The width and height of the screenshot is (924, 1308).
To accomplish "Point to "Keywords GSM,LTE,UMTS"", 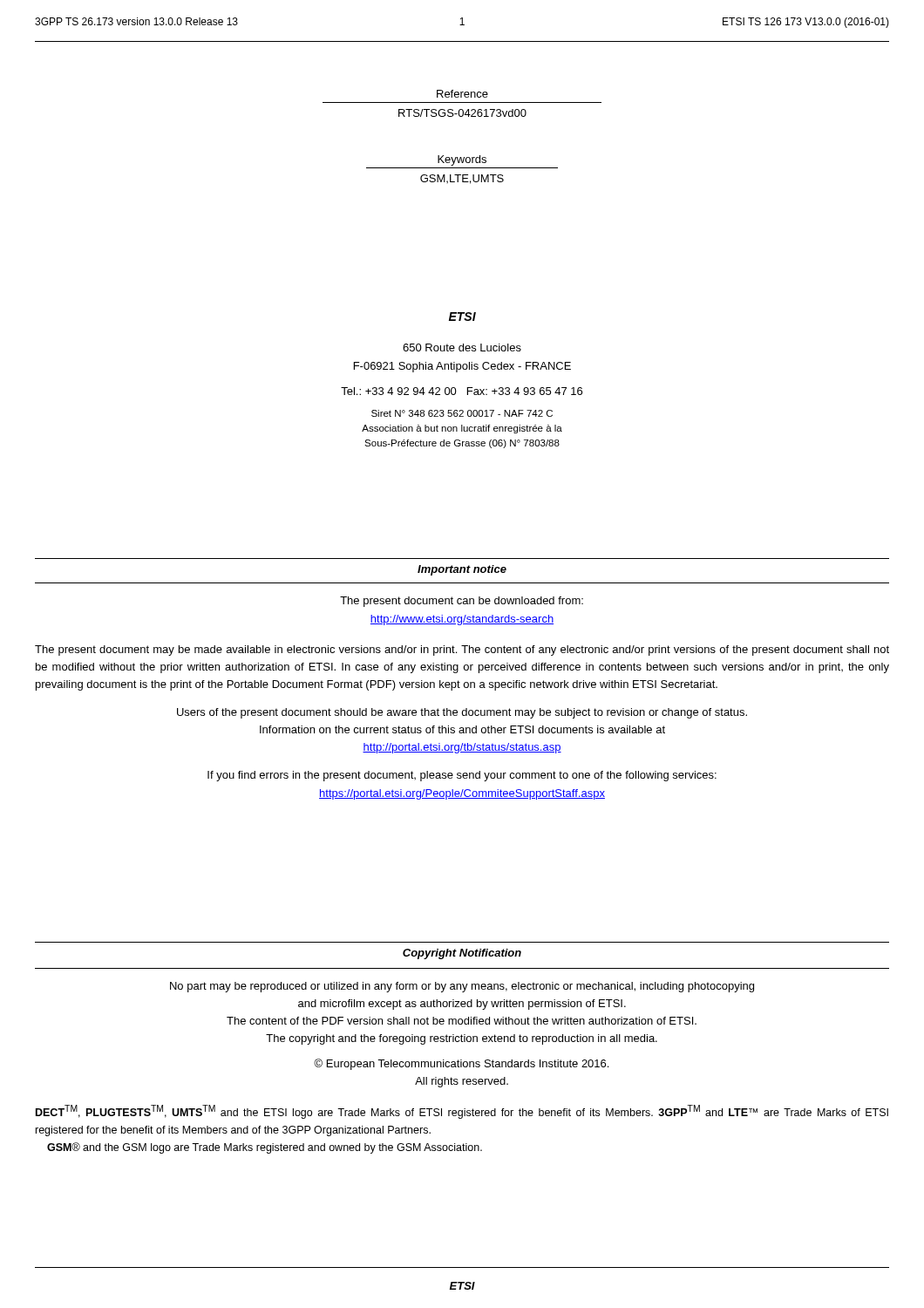I will pyautogui.click(x=462, y=169).
